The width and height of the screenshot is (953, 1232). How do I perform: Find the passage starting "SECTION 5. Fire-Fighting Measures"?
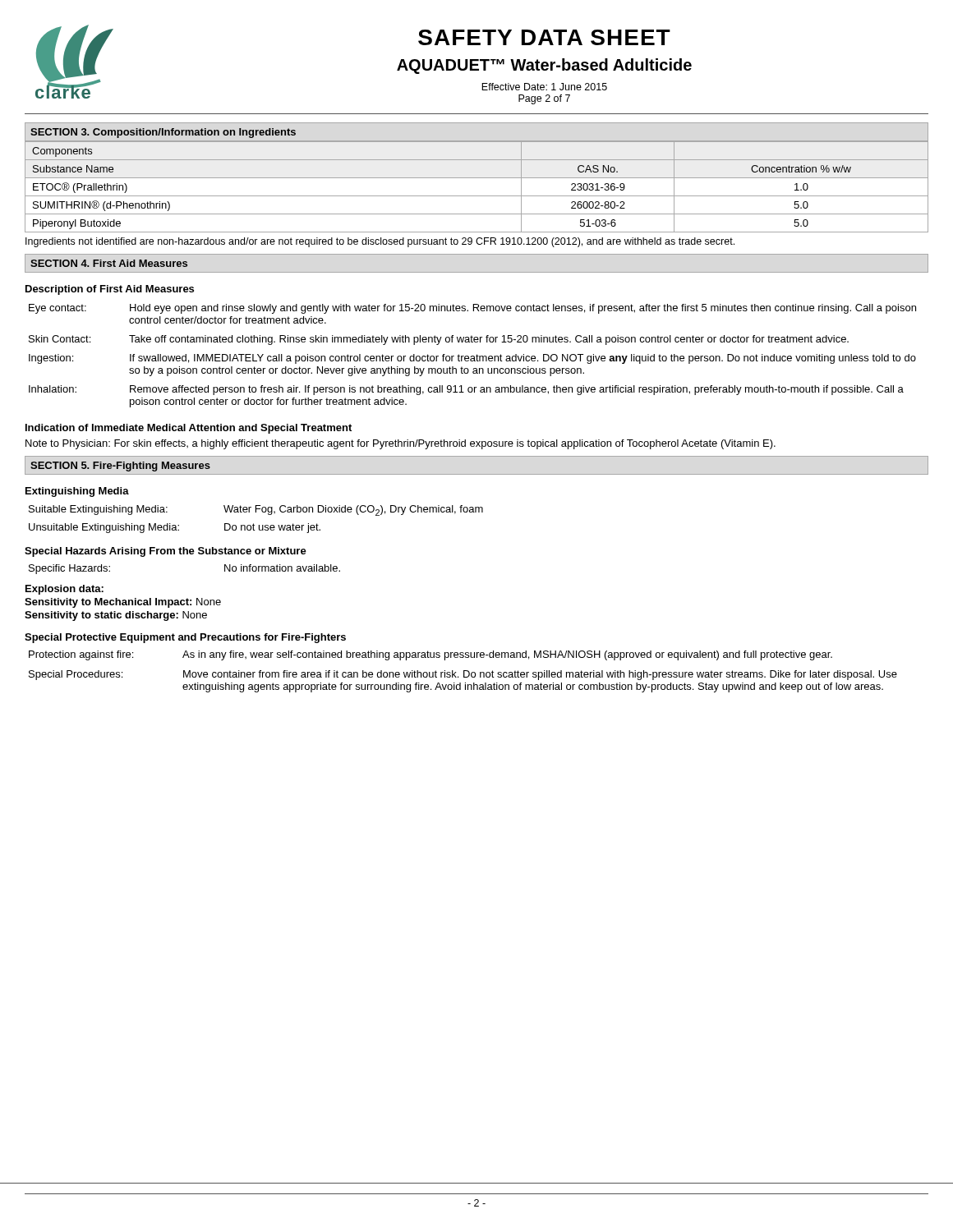click(120, 467)
